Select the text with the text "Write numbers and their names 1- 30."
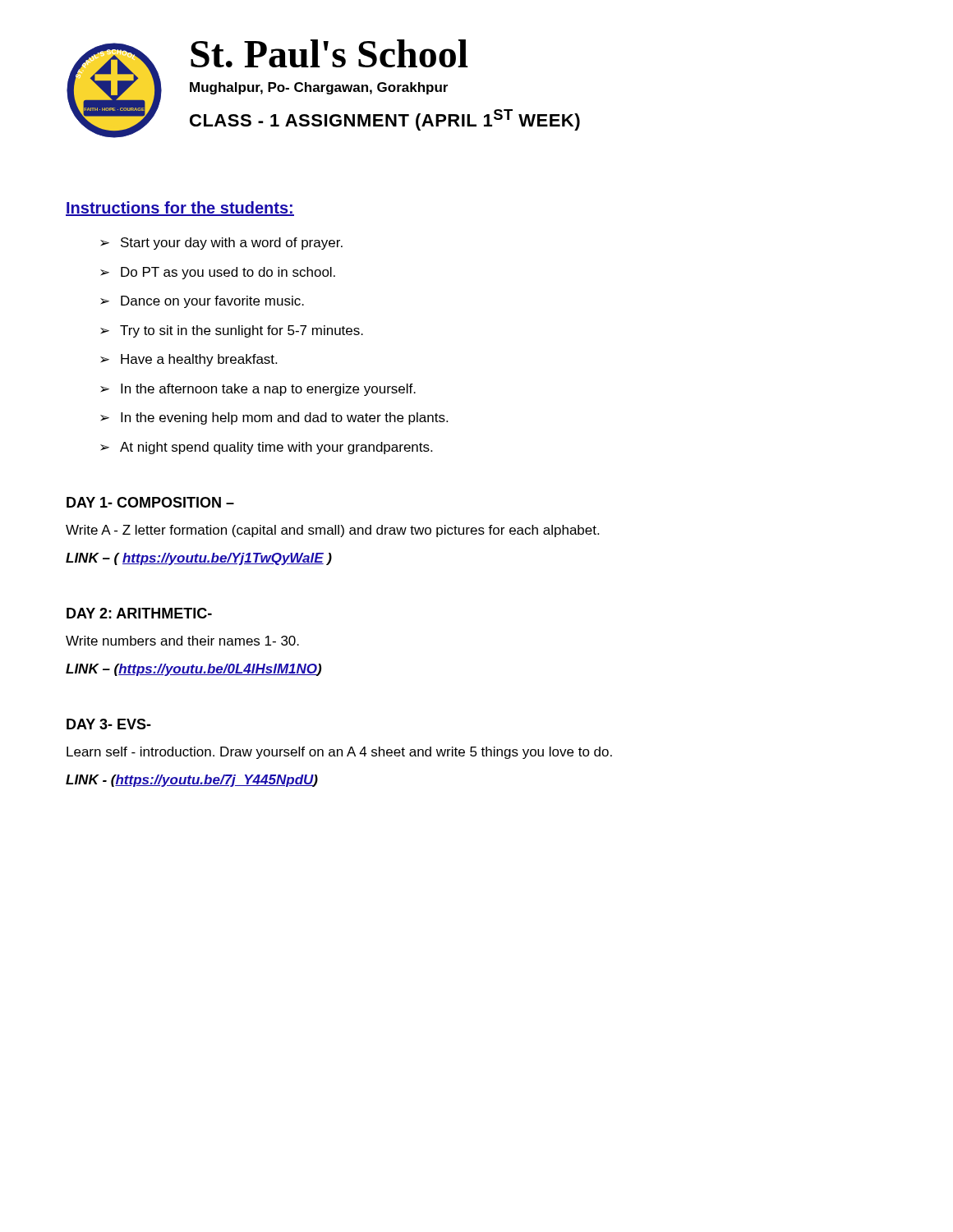This screenshot has height=1232, width=953. 182,641
